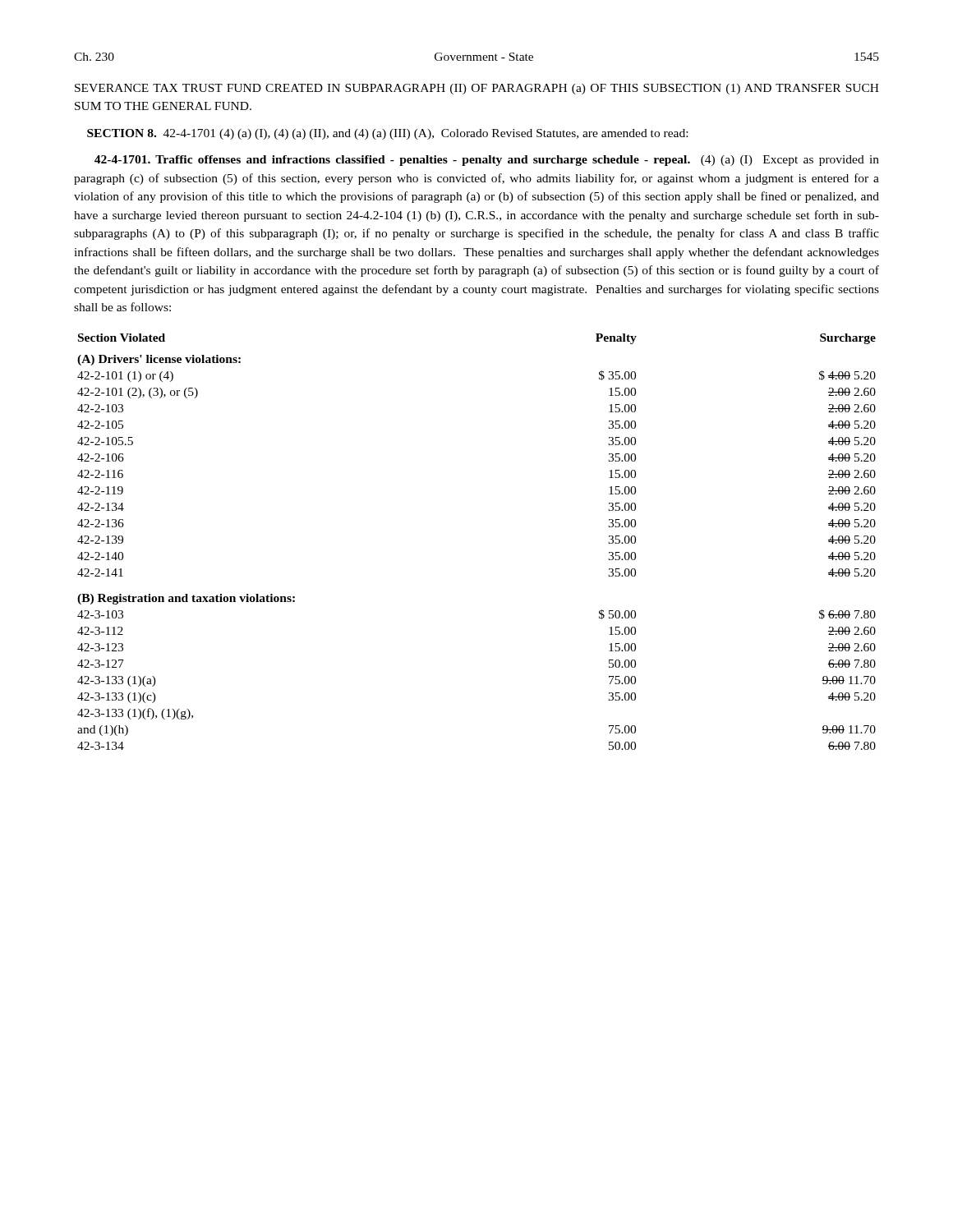The image size is (953, 1232).
Task: Select the table that reads "$ 4.00 5.20"
Action: (x=476, y=541)
